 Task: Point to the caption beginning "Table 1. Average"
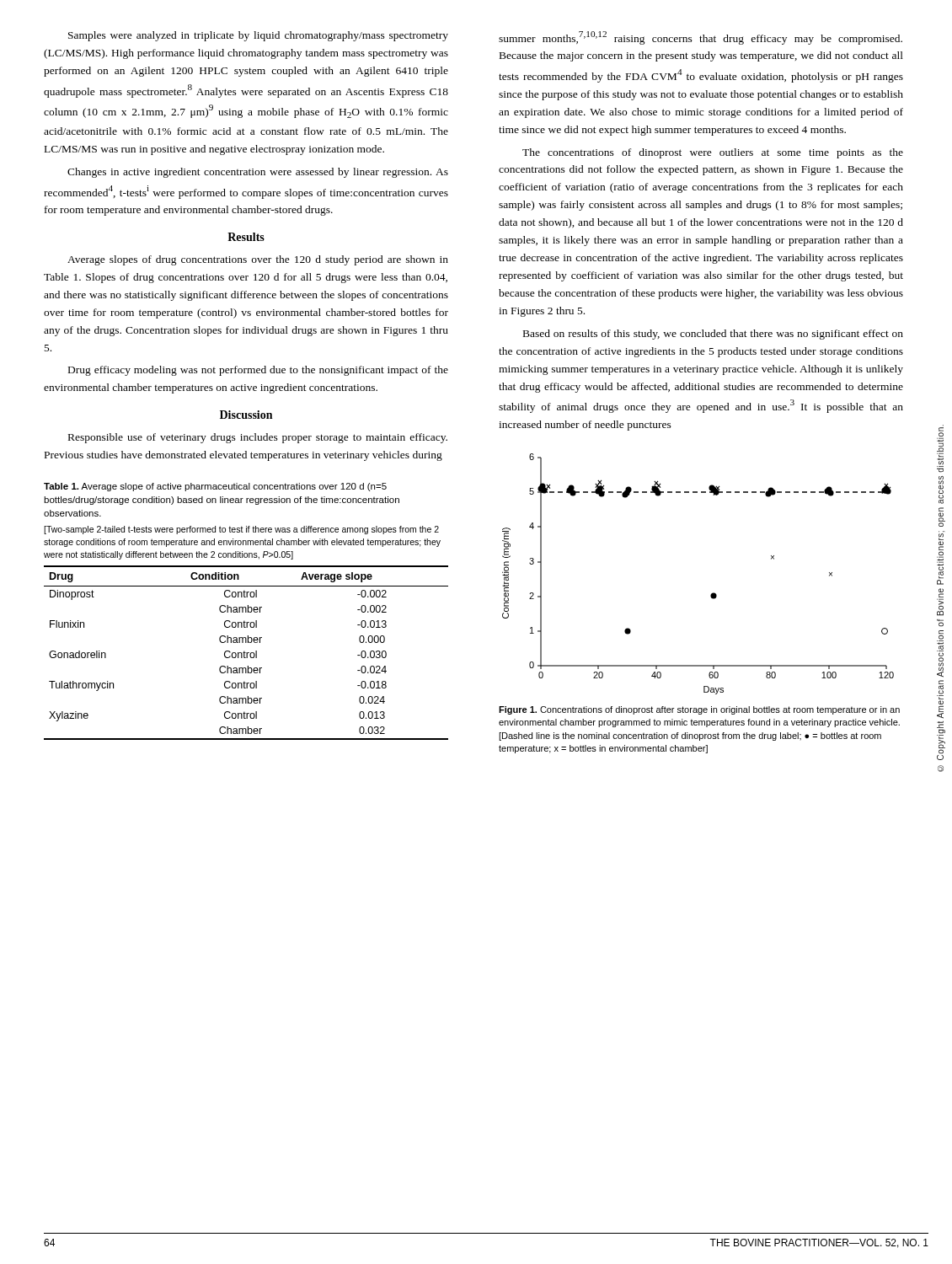[x=222, y=500]
